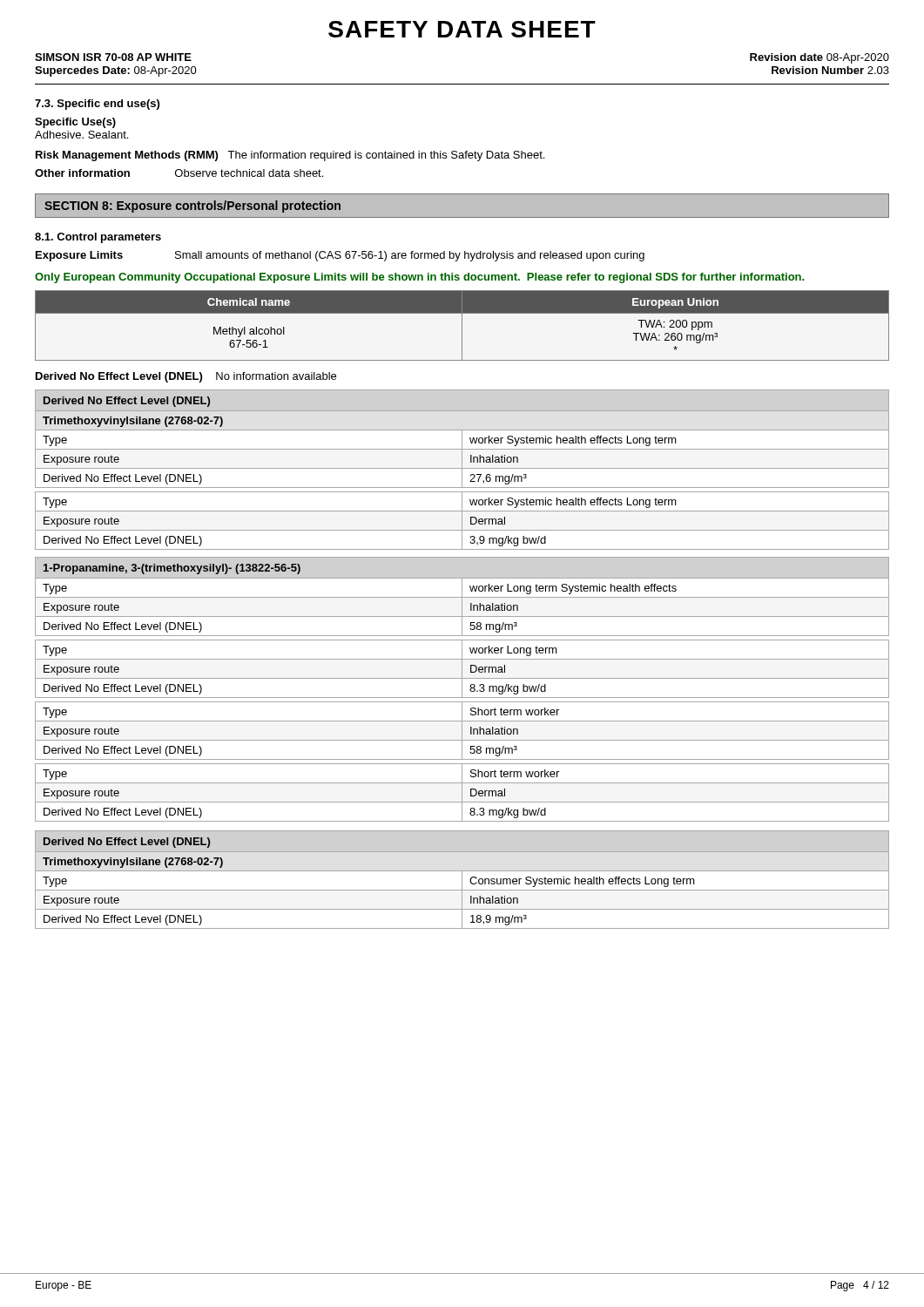Find the section header that reads "7.3. Specific end use(s)"
Image resolution: width=924 pixels, height=1307 pixels.
[97, 103]
